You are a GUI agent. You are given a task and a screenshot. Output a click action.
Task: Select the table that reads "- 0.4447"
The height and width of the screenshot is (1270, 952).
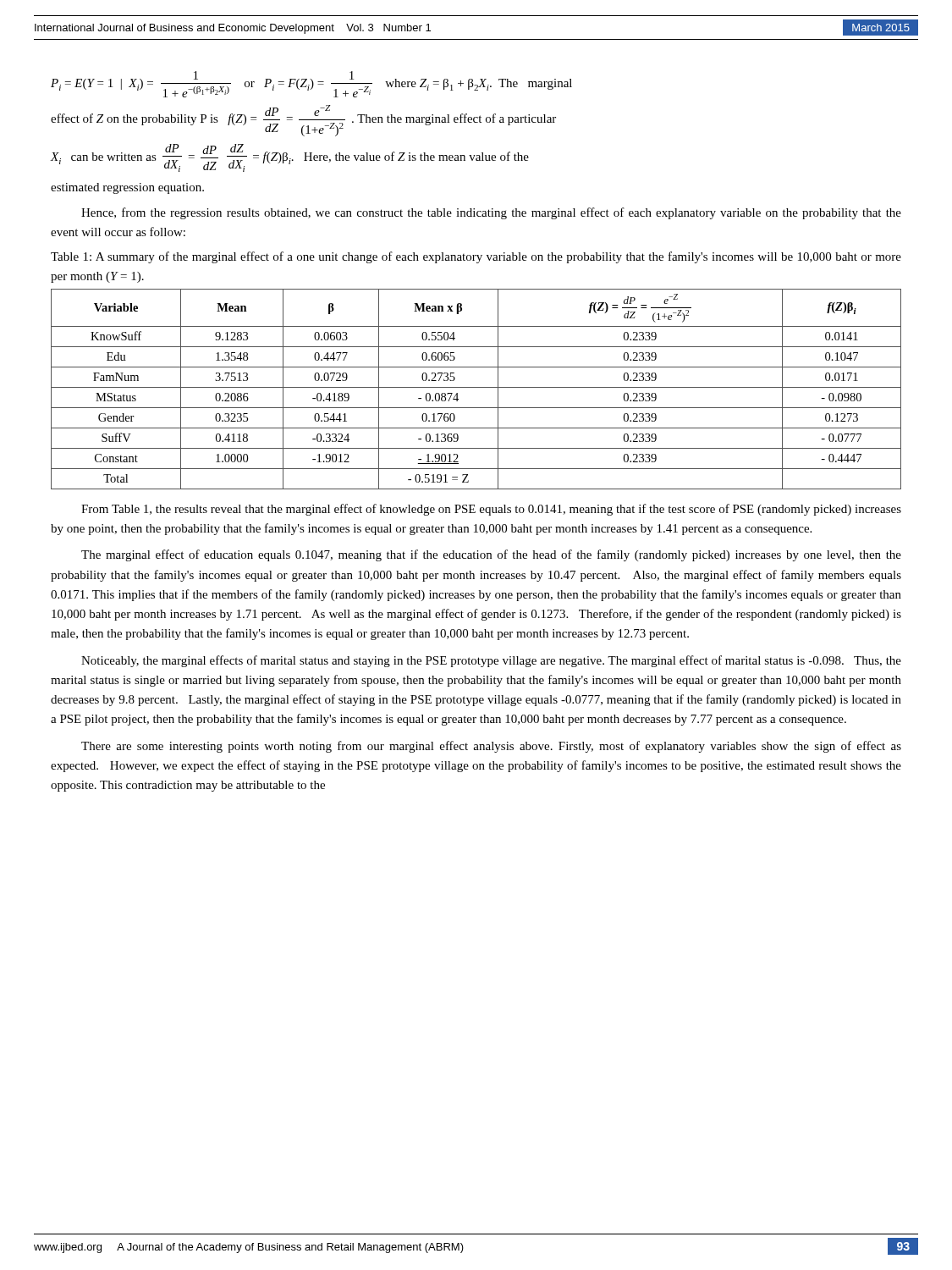[476, 389]
